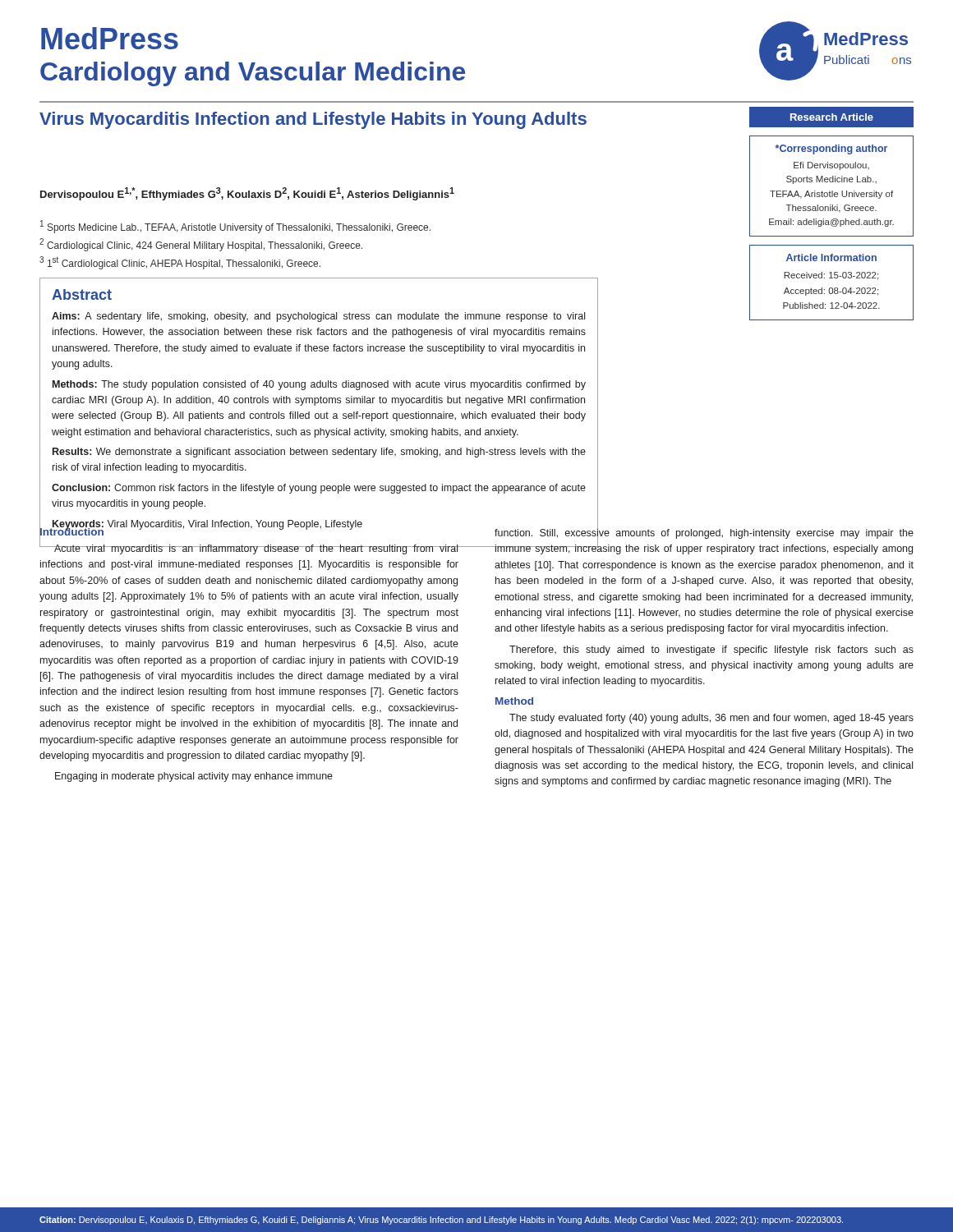The image size is (953, 1232).
Task: Point to the passage starting "Acute viral myocarditis is"
Action: (249, 663)
